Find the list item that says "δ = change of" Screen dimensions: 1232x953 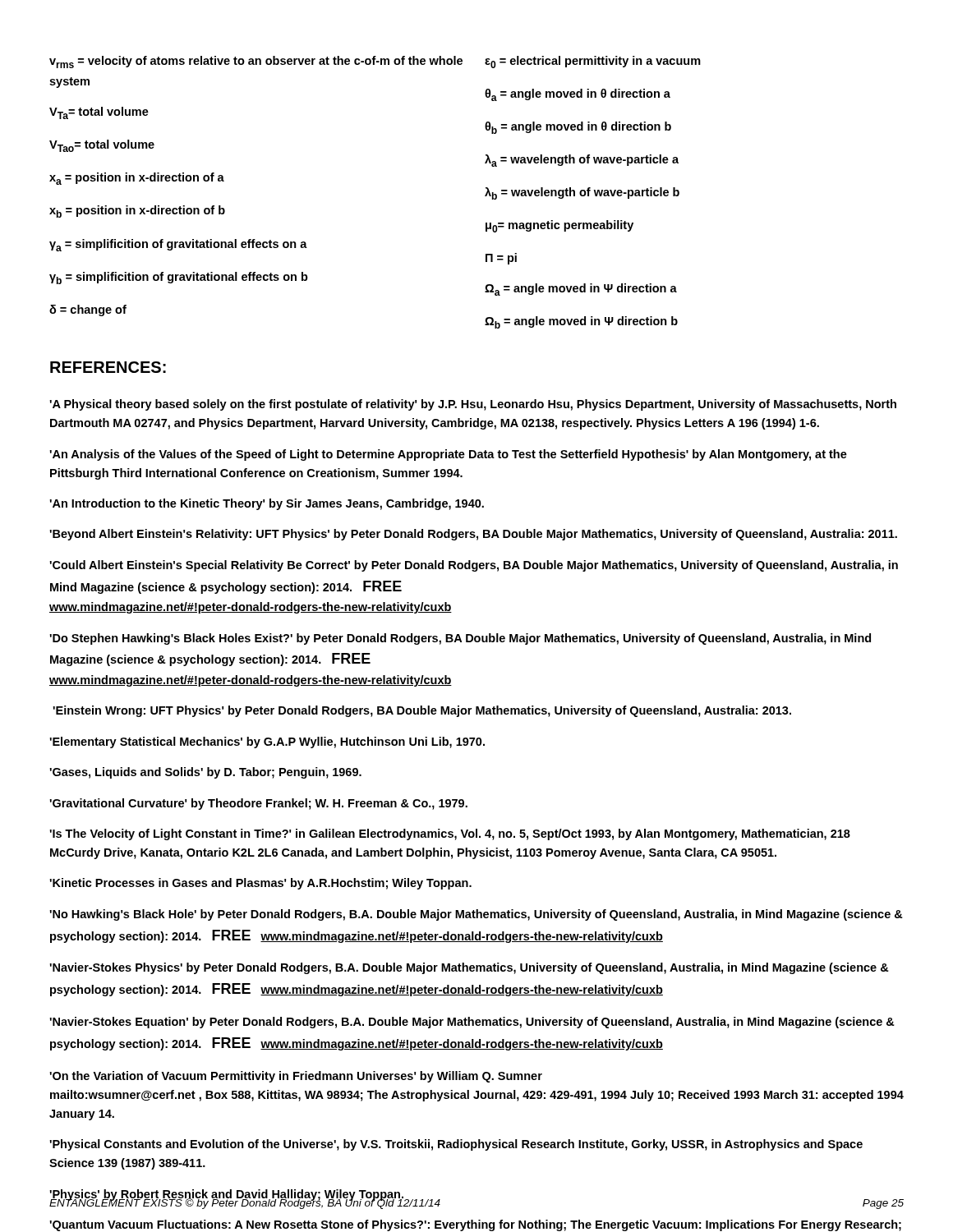point(88,310)
